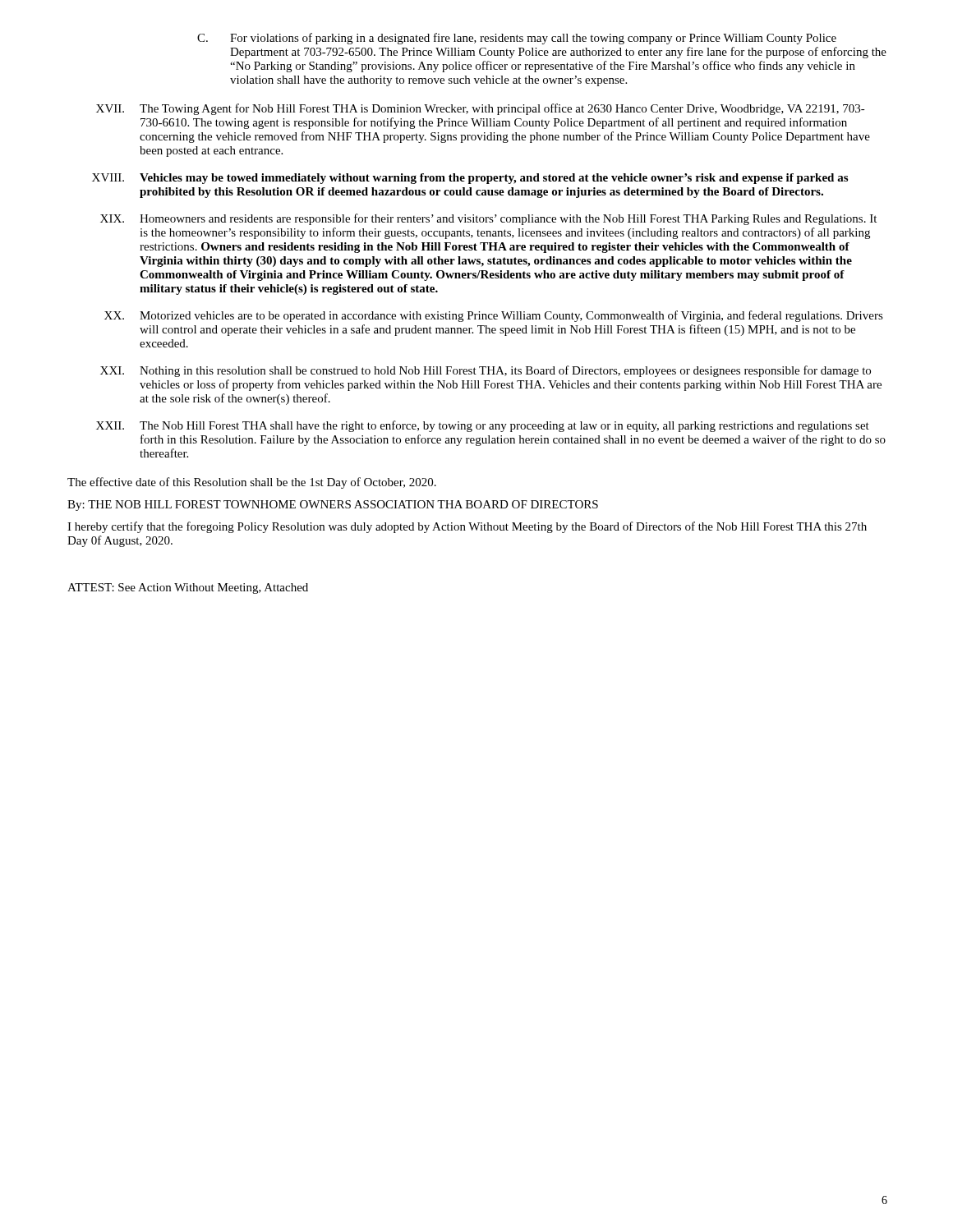Locate the list item with the text "C. For violations"
This screenshot has width=953, height=1232.
pos(542,59)
